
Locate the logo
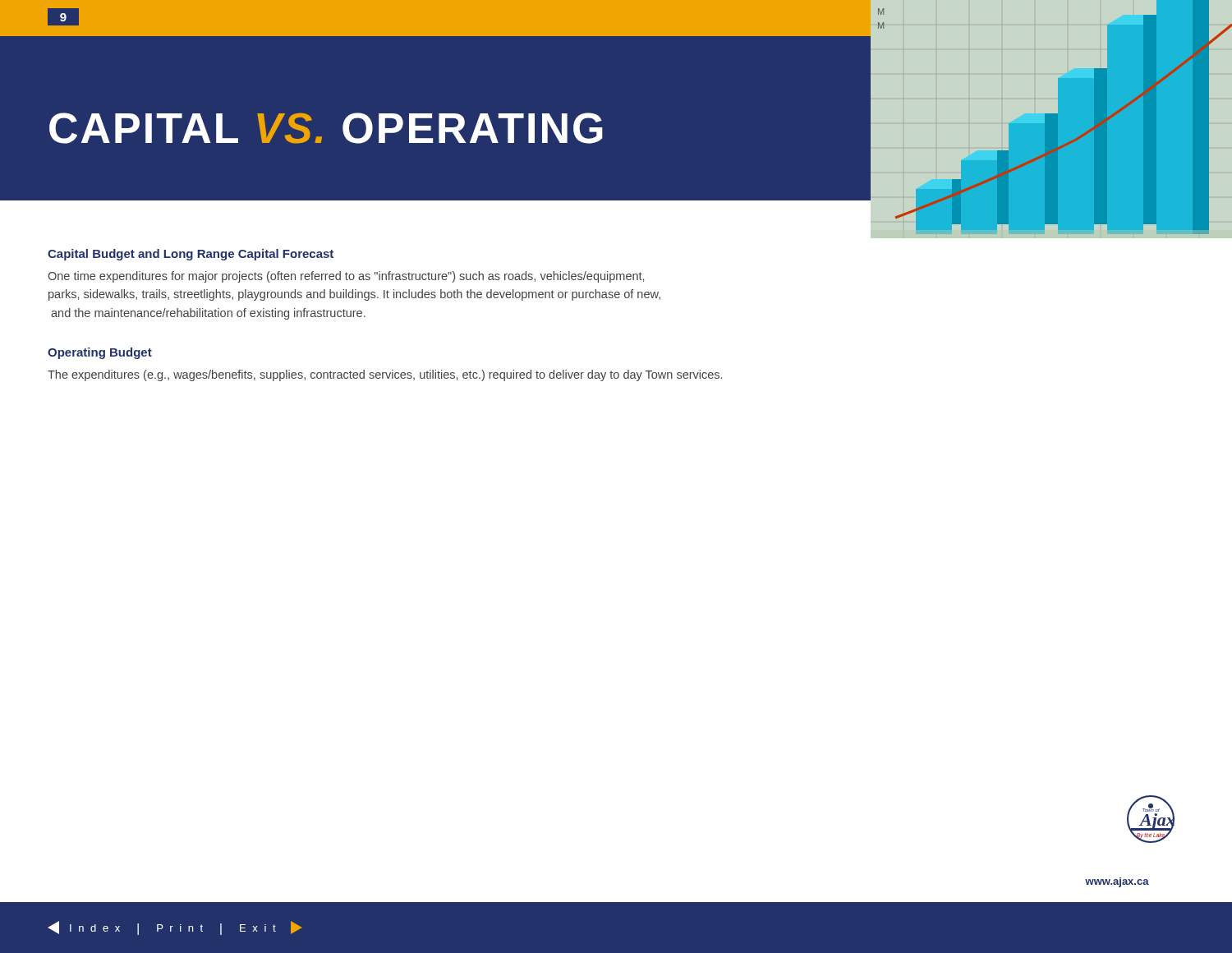pos(1117,841)
